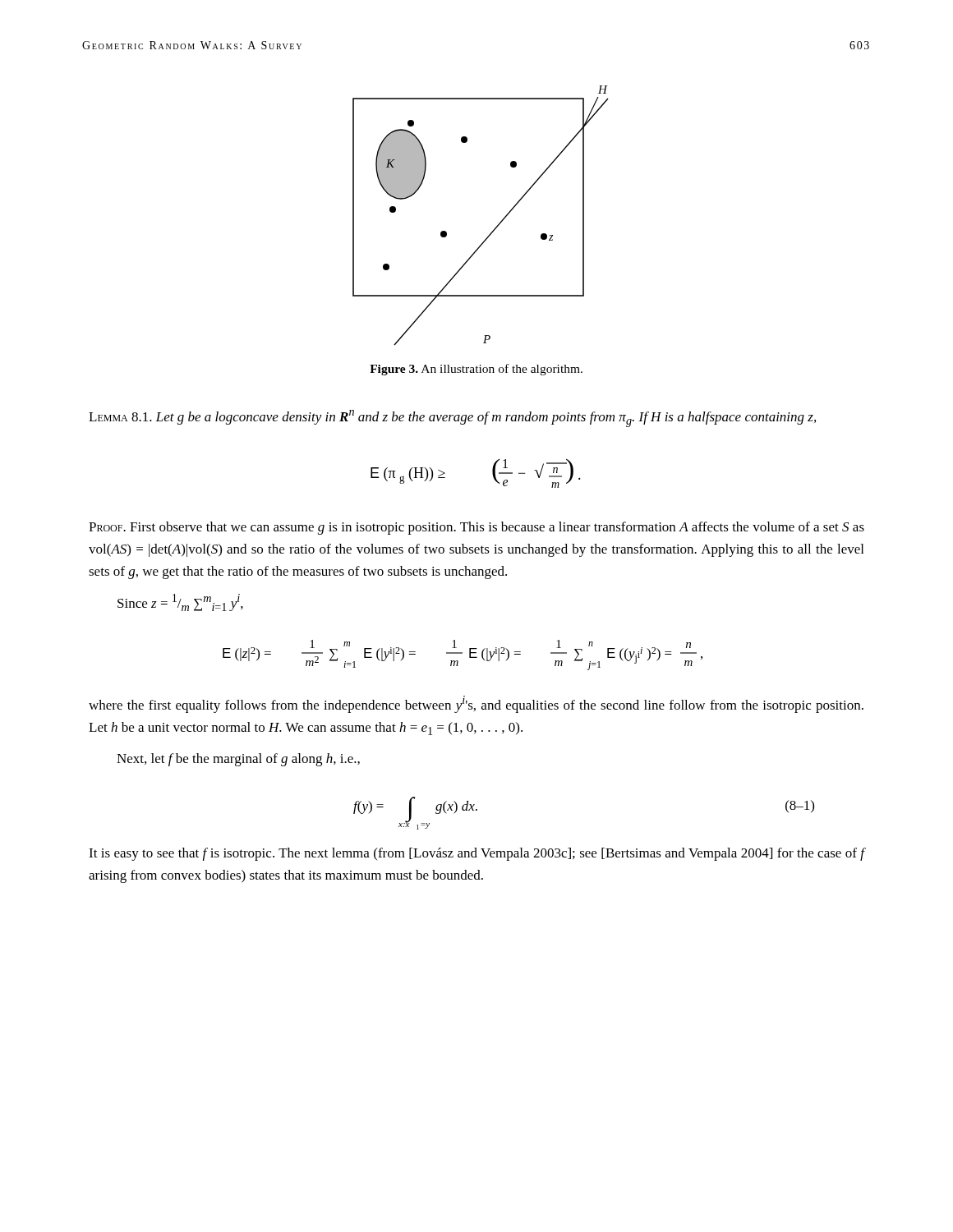Image resolution: width=953 pixels, height=1232 pixels.
Task: Find the illustration
Action: click(476, 214)
